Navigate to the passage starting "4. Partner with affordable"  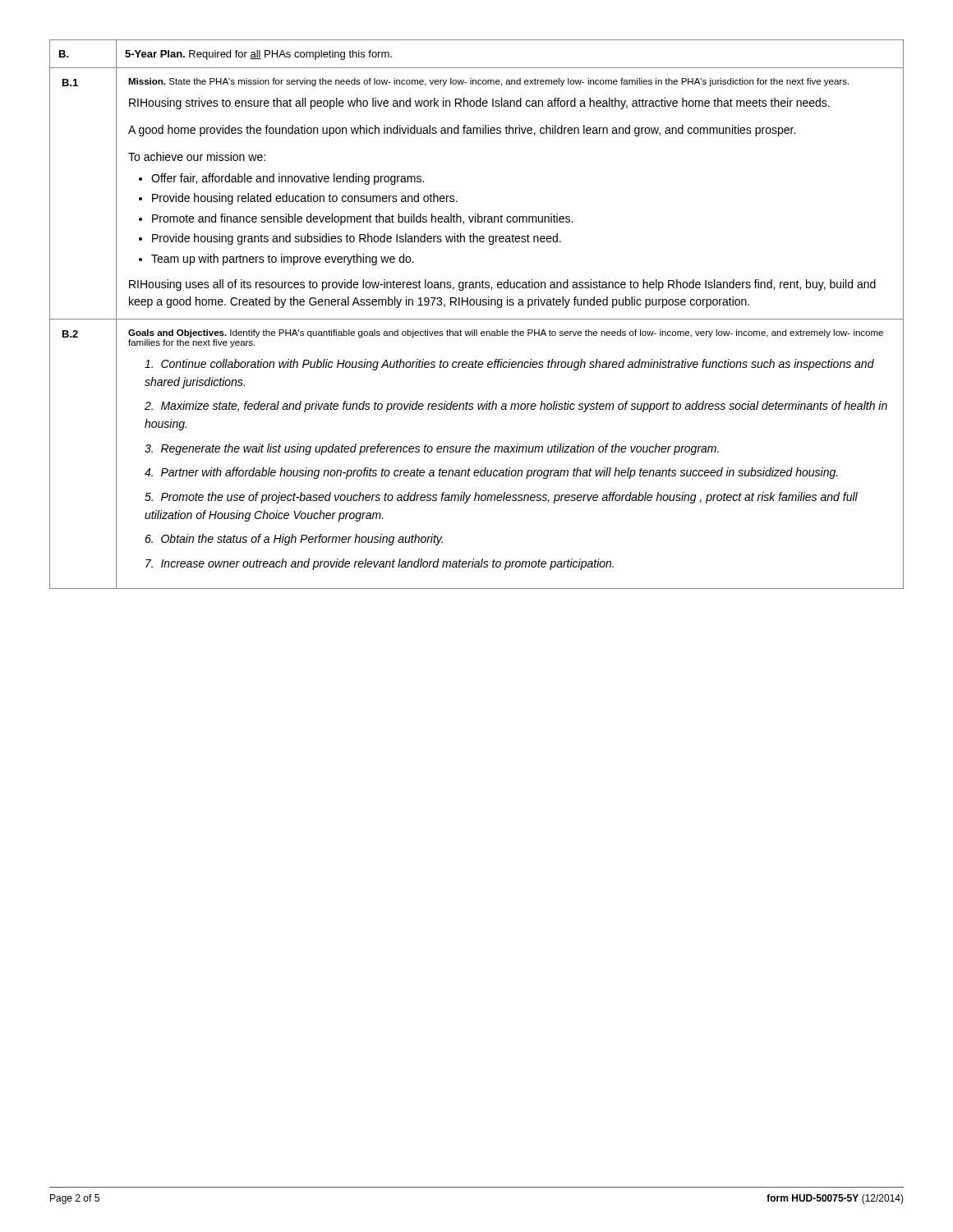pos(492,473)
